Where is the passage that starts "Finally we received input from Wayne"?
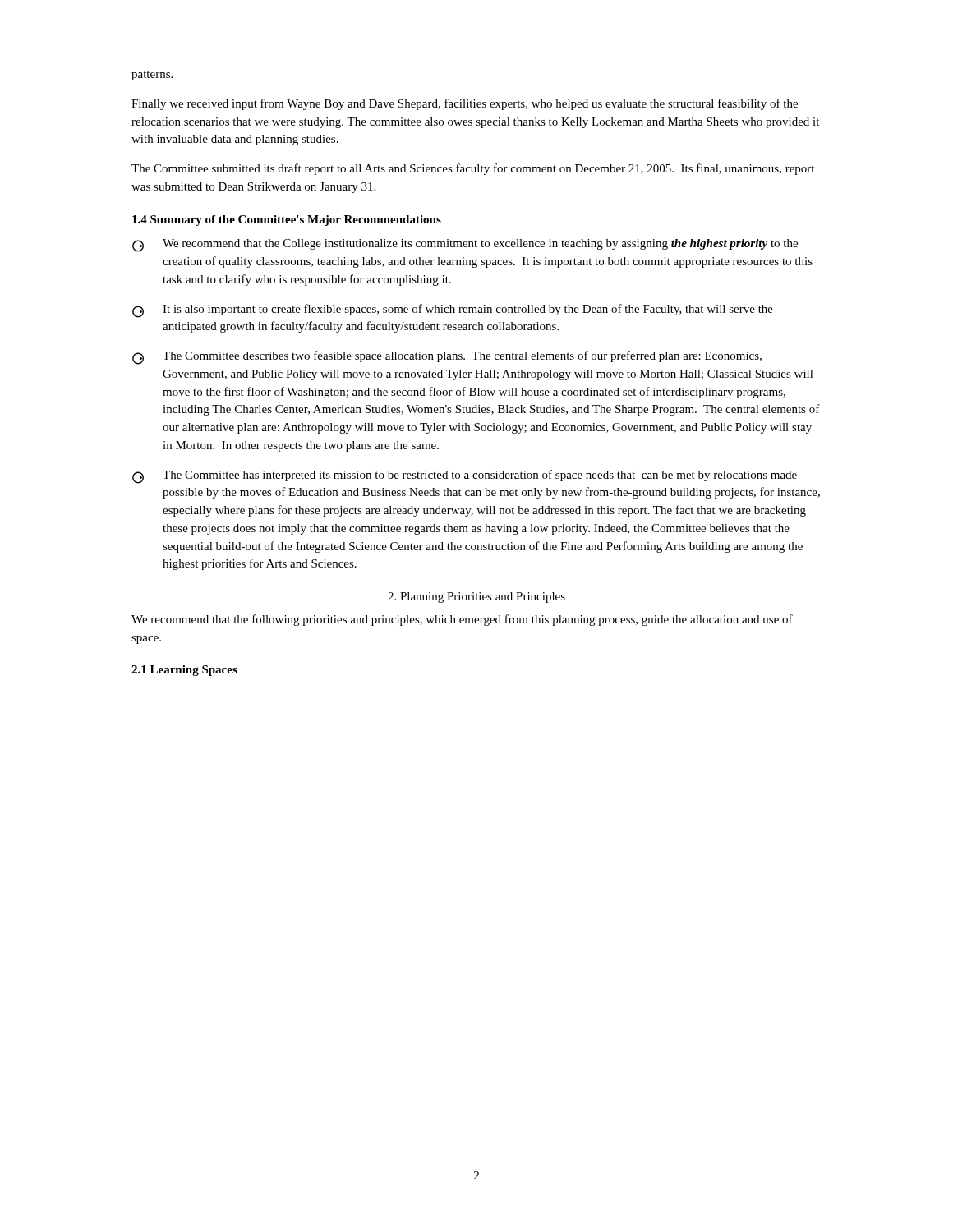953x1232 pixels. 475,121
